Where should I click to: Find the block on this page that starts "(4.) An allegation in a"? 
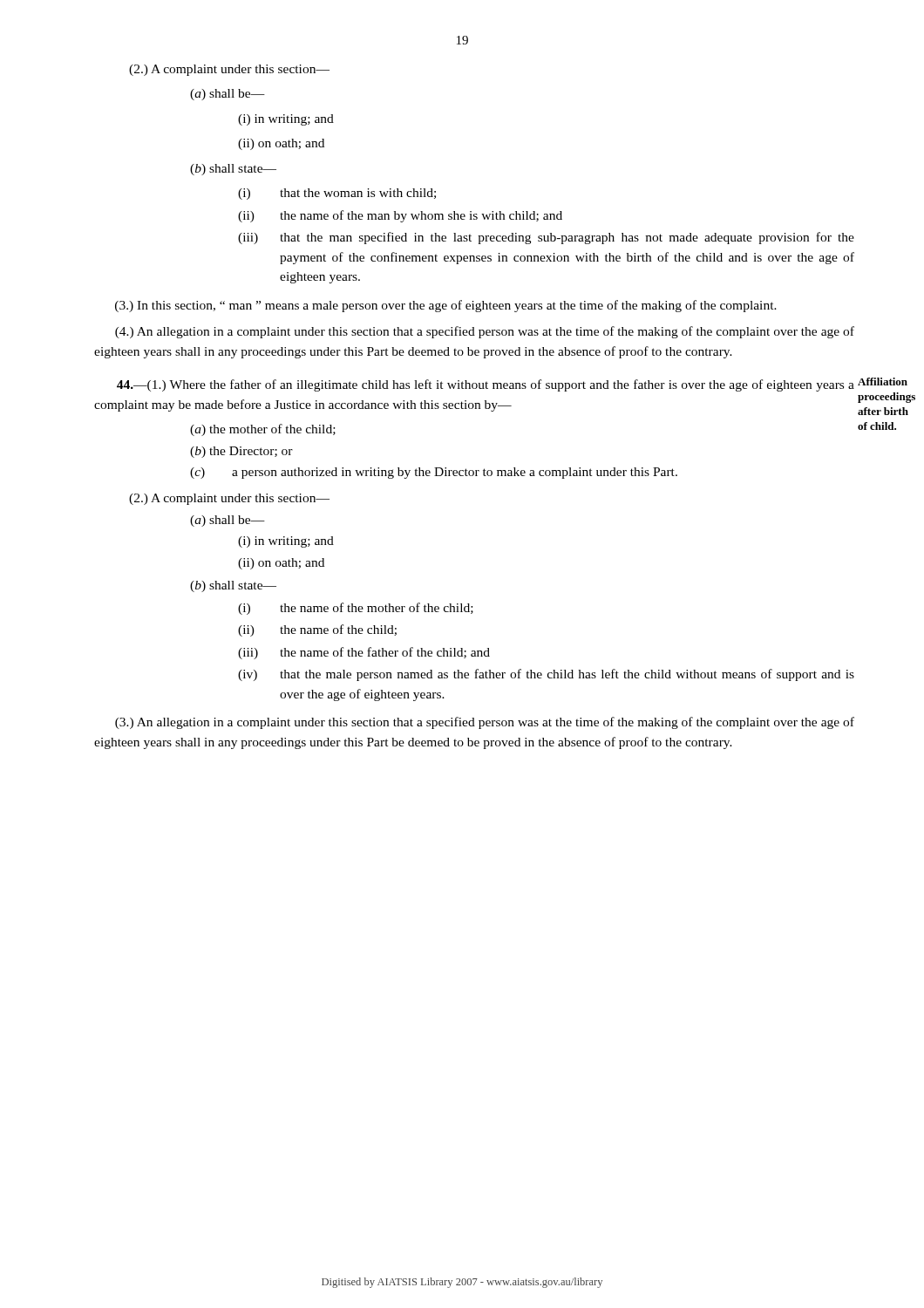click(x=474, y=341)
